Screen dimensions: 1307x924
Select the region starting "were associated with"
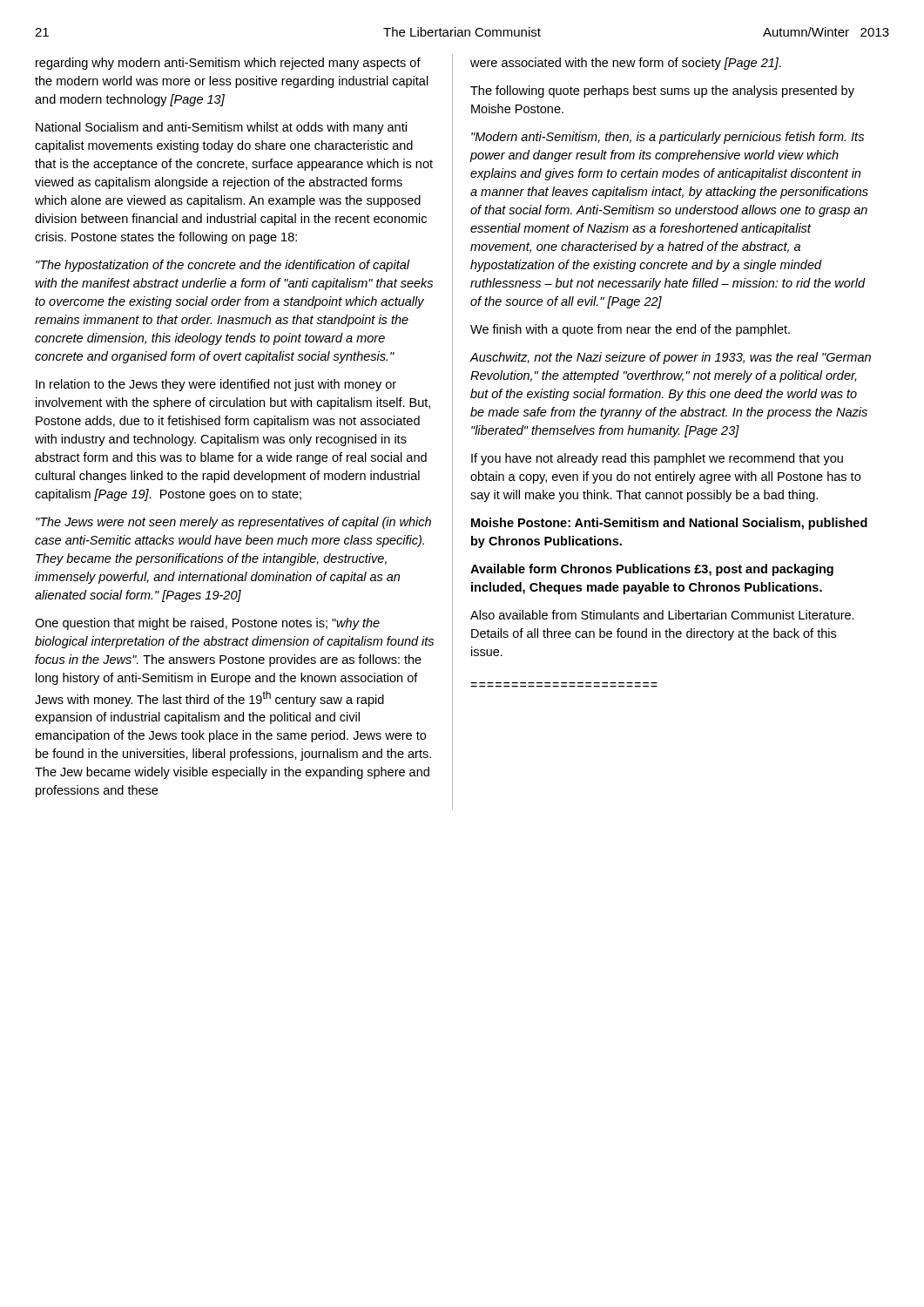point(671,63)
